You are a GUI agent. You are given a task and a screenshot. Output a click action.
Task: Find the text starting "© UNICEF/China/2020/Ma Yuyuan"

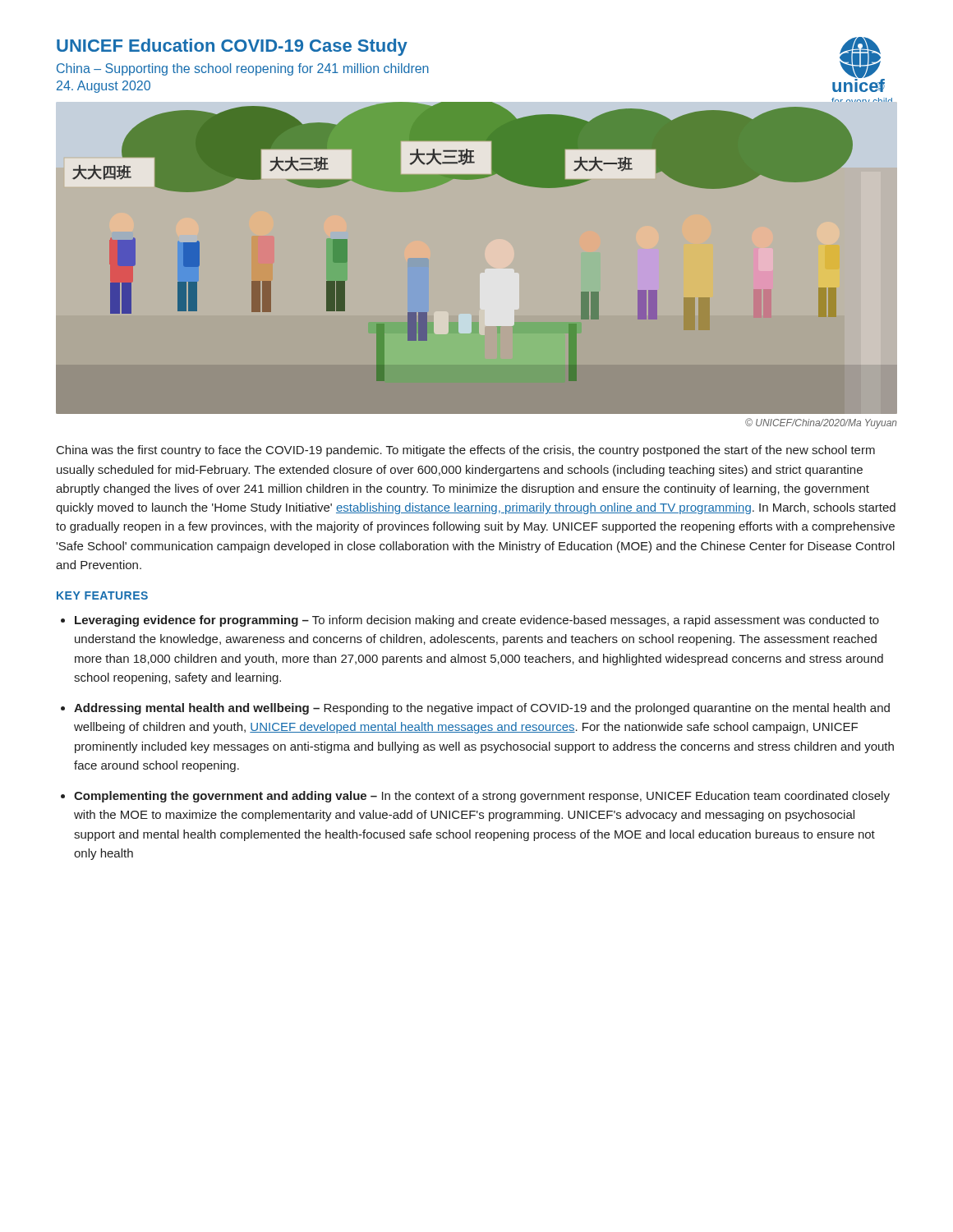pyautogui.click(x=821, y=423)
